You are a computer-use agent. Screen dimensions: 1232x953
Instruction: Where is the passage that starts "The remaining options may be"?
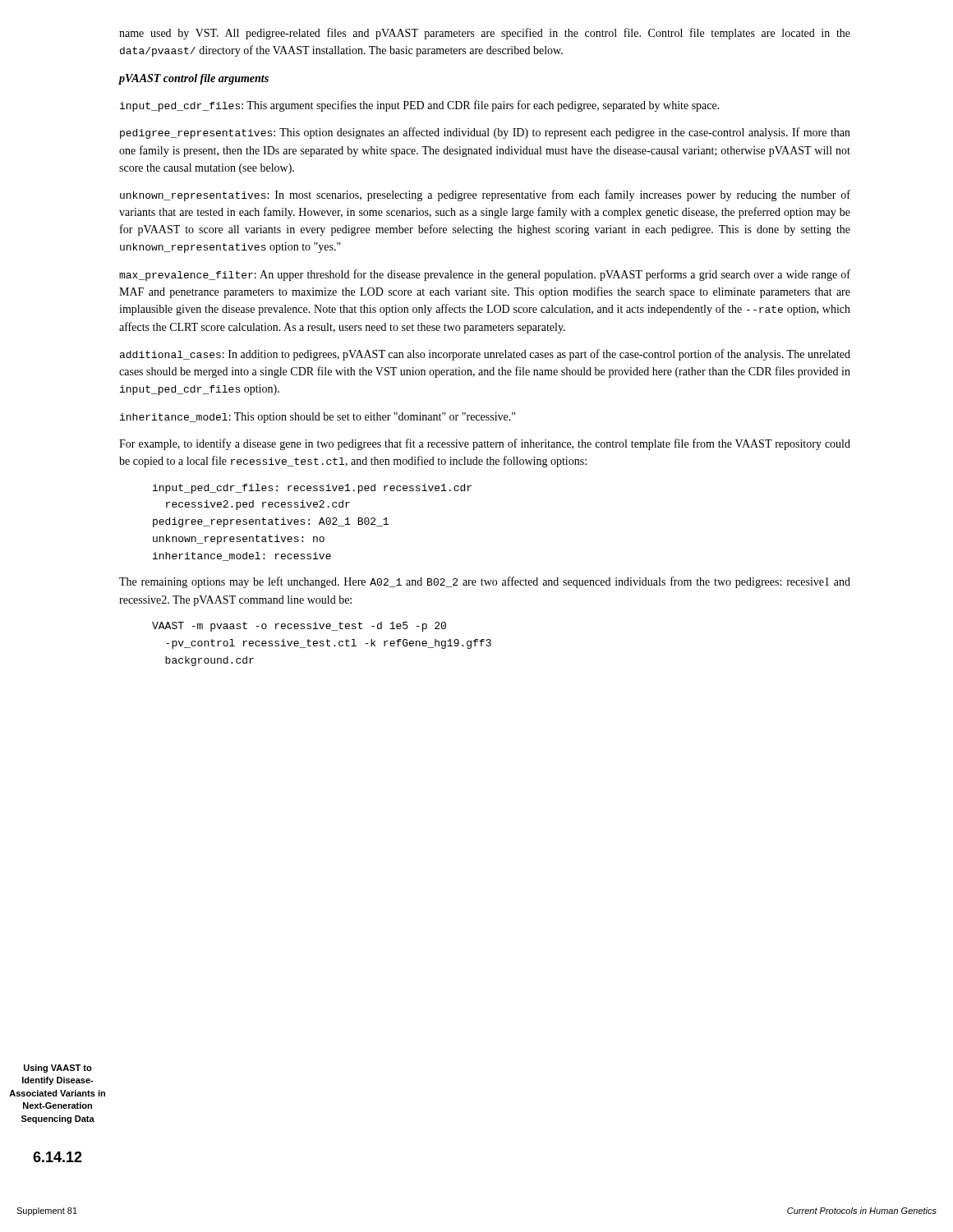[x=485, y=591]
